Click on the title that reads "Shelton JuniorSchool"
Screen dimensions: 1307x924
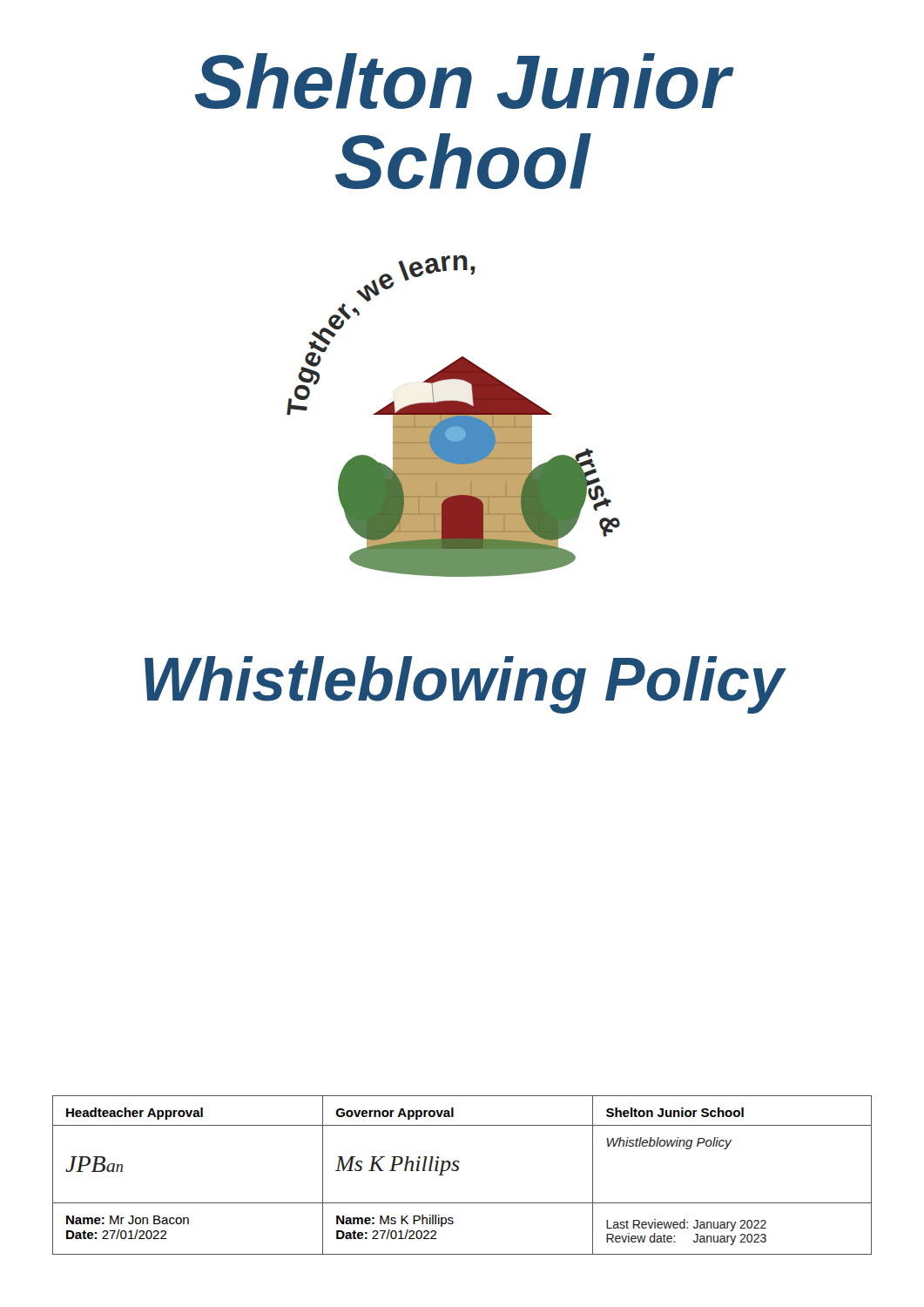[x=462, y=122]
